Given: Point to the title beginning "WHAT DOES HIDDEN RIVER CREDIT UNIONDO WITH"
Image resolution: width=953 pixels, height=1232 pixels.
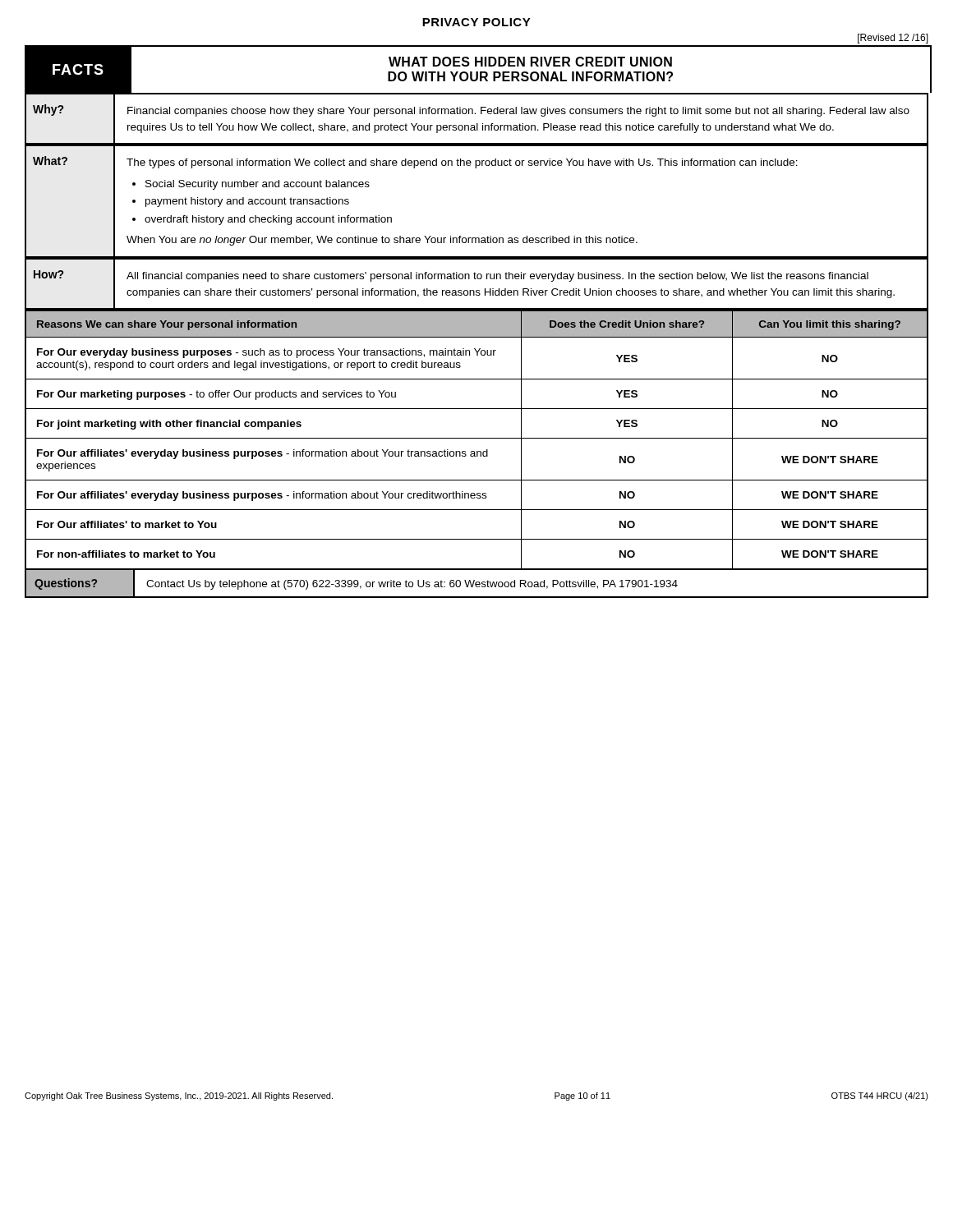Looking at the screenshot, I should click(x=531, y=70).
